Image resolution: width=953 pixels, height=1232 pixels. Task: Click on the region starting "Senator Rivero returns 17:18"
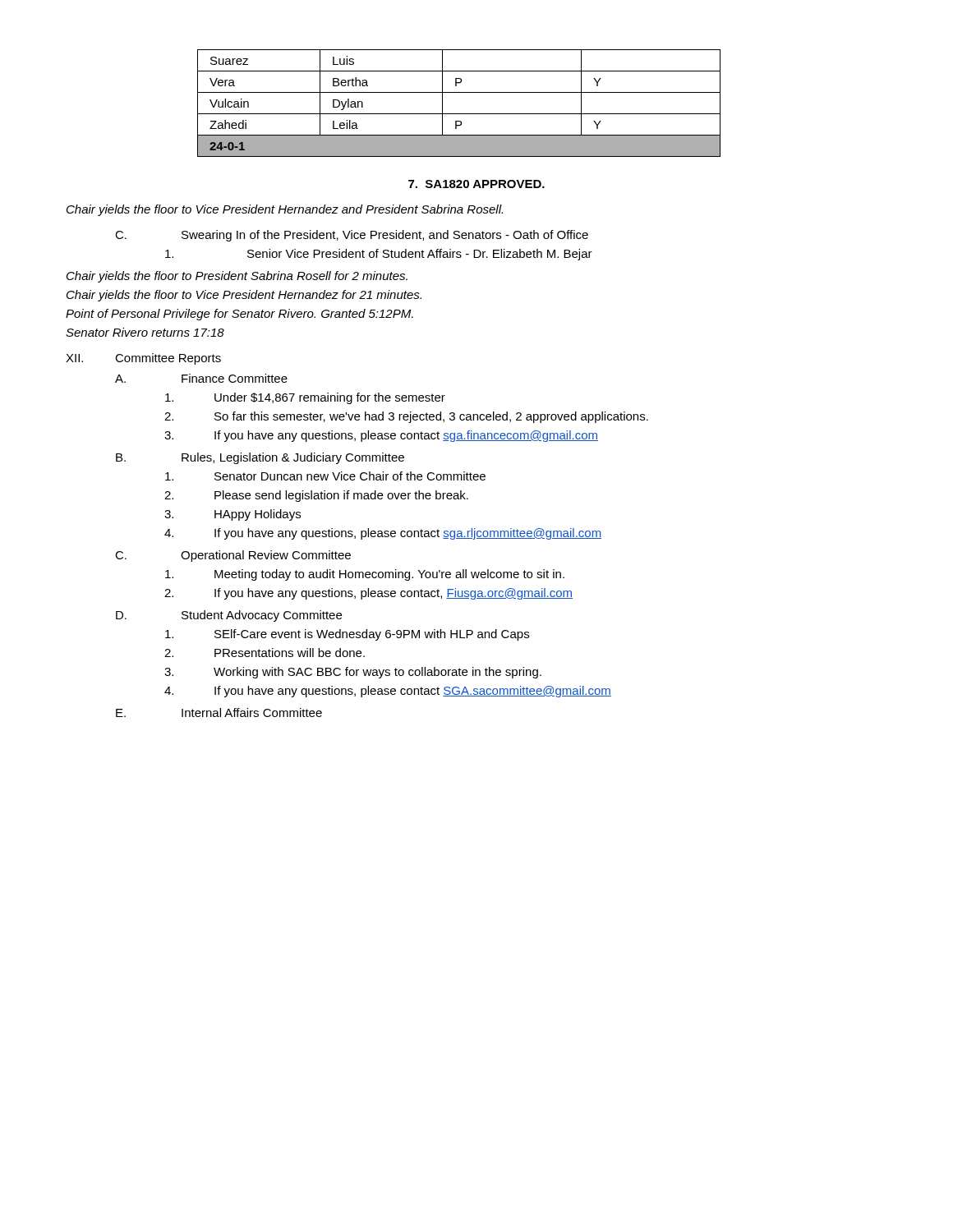(x=145, y=332)
